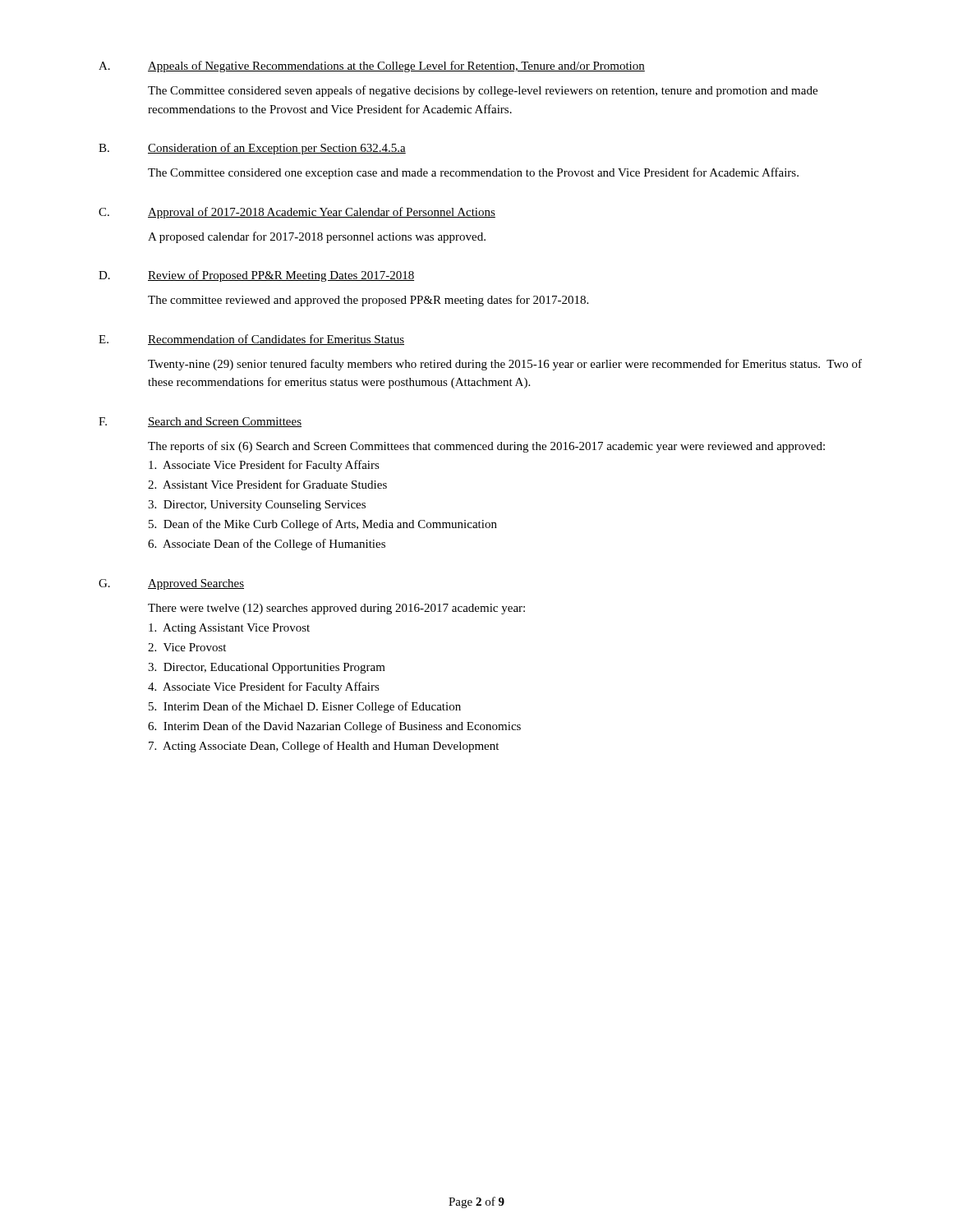Screen dimensions: 1232x953
Task: Locate the text block starting "Recommendation of Candidates for Emeritus Status"
Action: pos(276,339)
